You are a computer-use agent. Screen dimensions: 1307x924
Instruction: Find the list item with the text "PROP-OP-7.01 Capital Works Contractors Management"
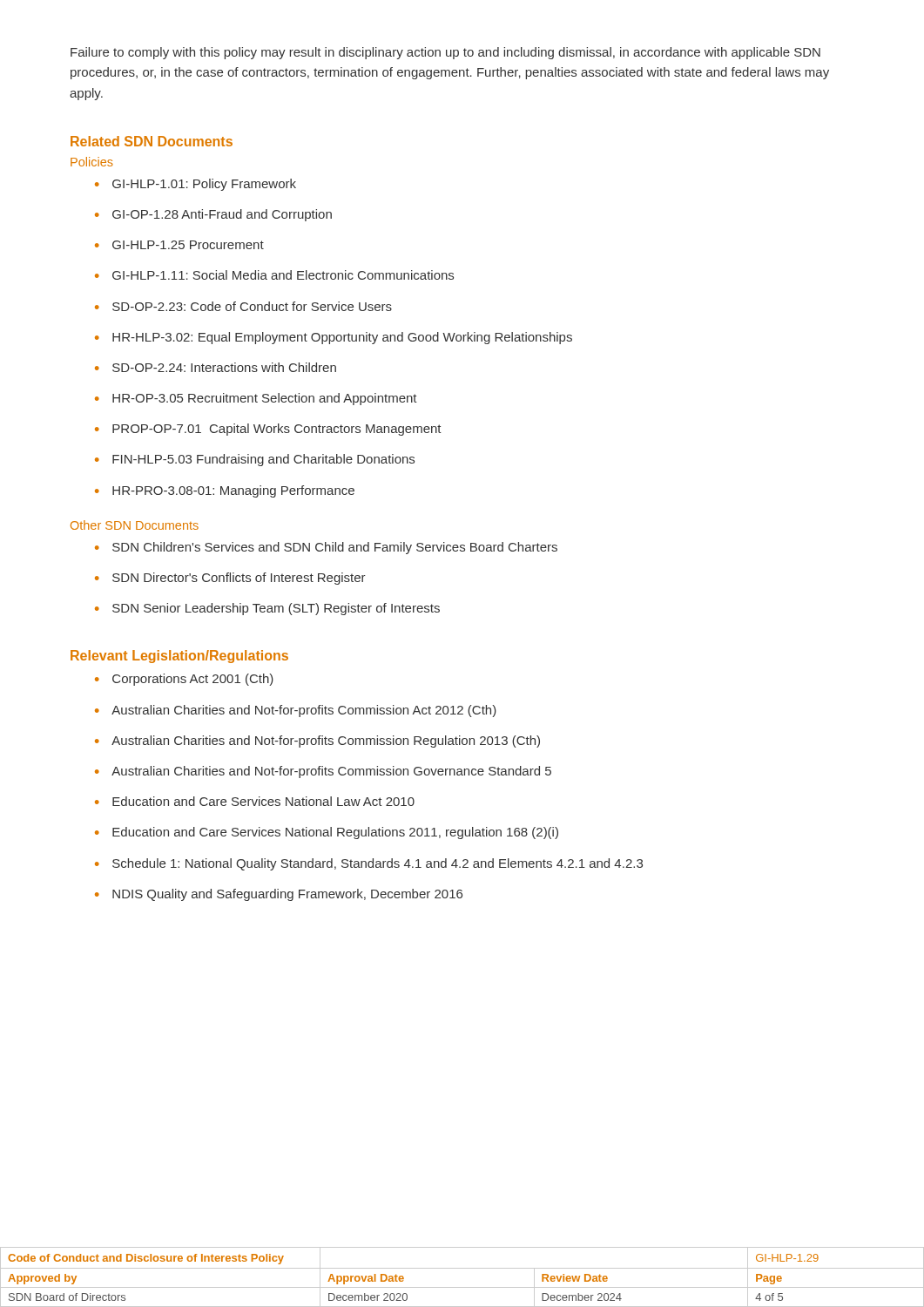coord(276,428)
